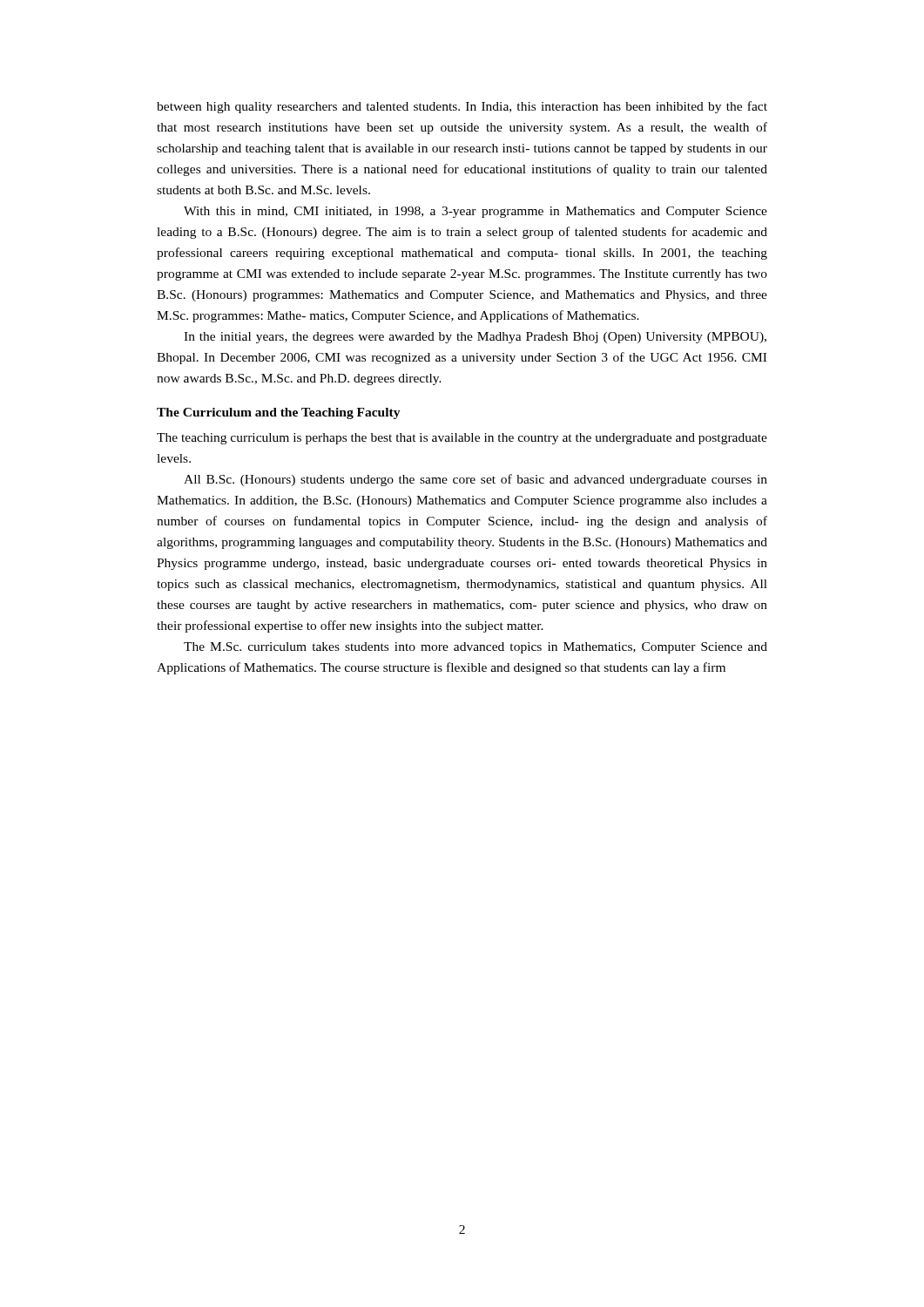Locate the block starting "The teaching curriculum"
The height and width of the screenshot is (1307, 924).
click(462, 448)
